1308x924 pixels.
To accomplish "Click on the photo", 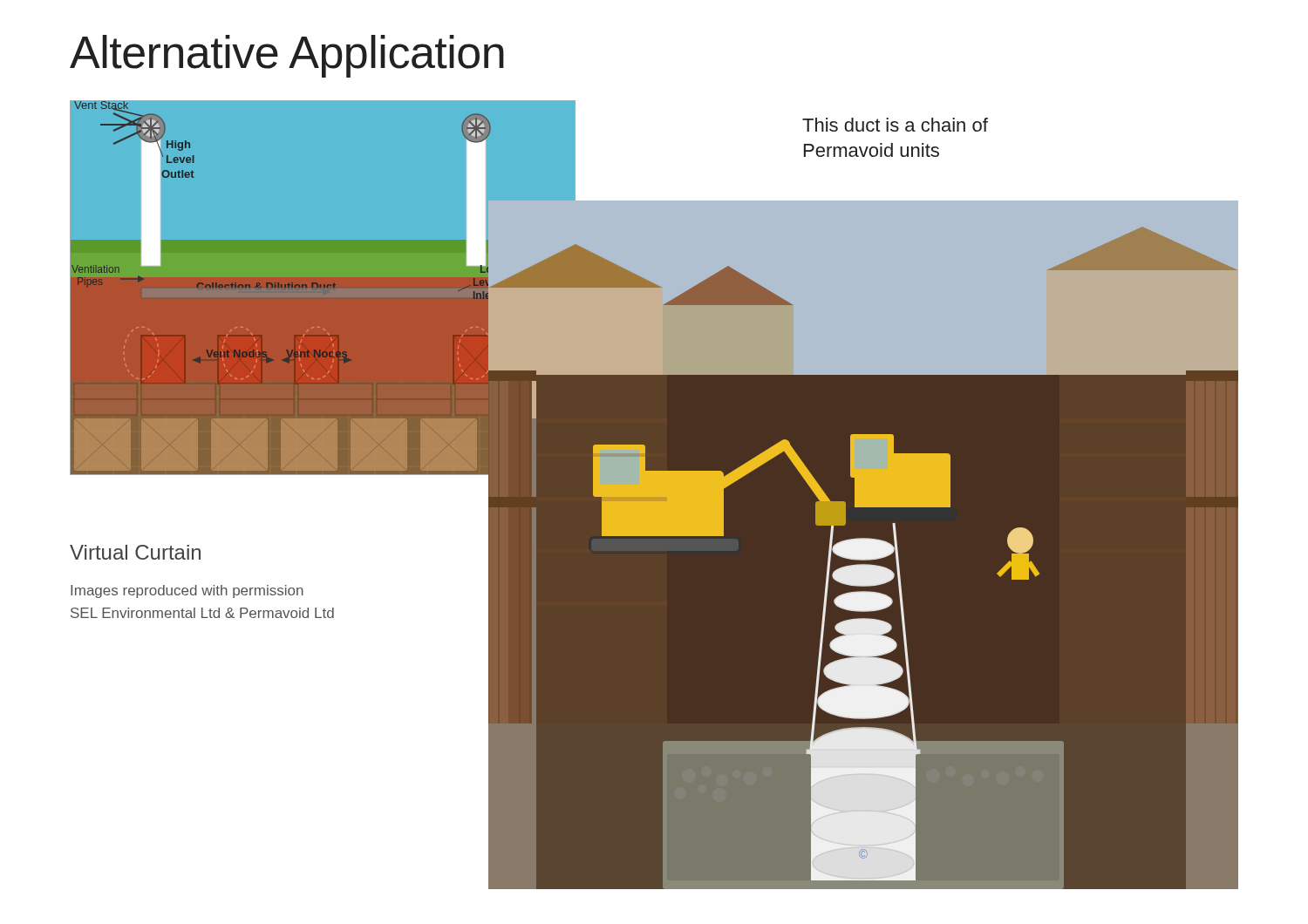I will point(863,545).
